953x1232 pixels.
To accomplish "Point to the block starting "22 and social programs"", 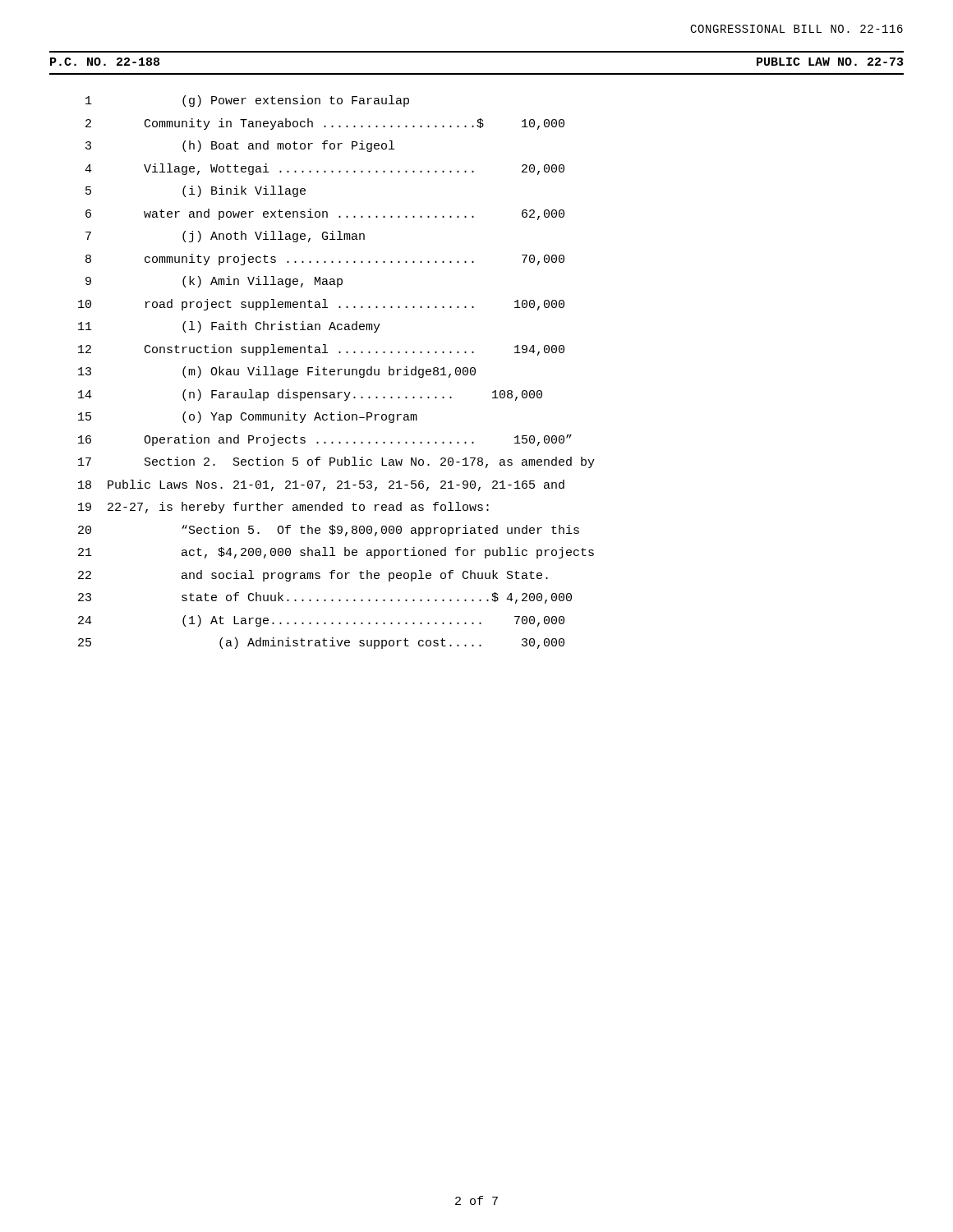I will point(476,576).
